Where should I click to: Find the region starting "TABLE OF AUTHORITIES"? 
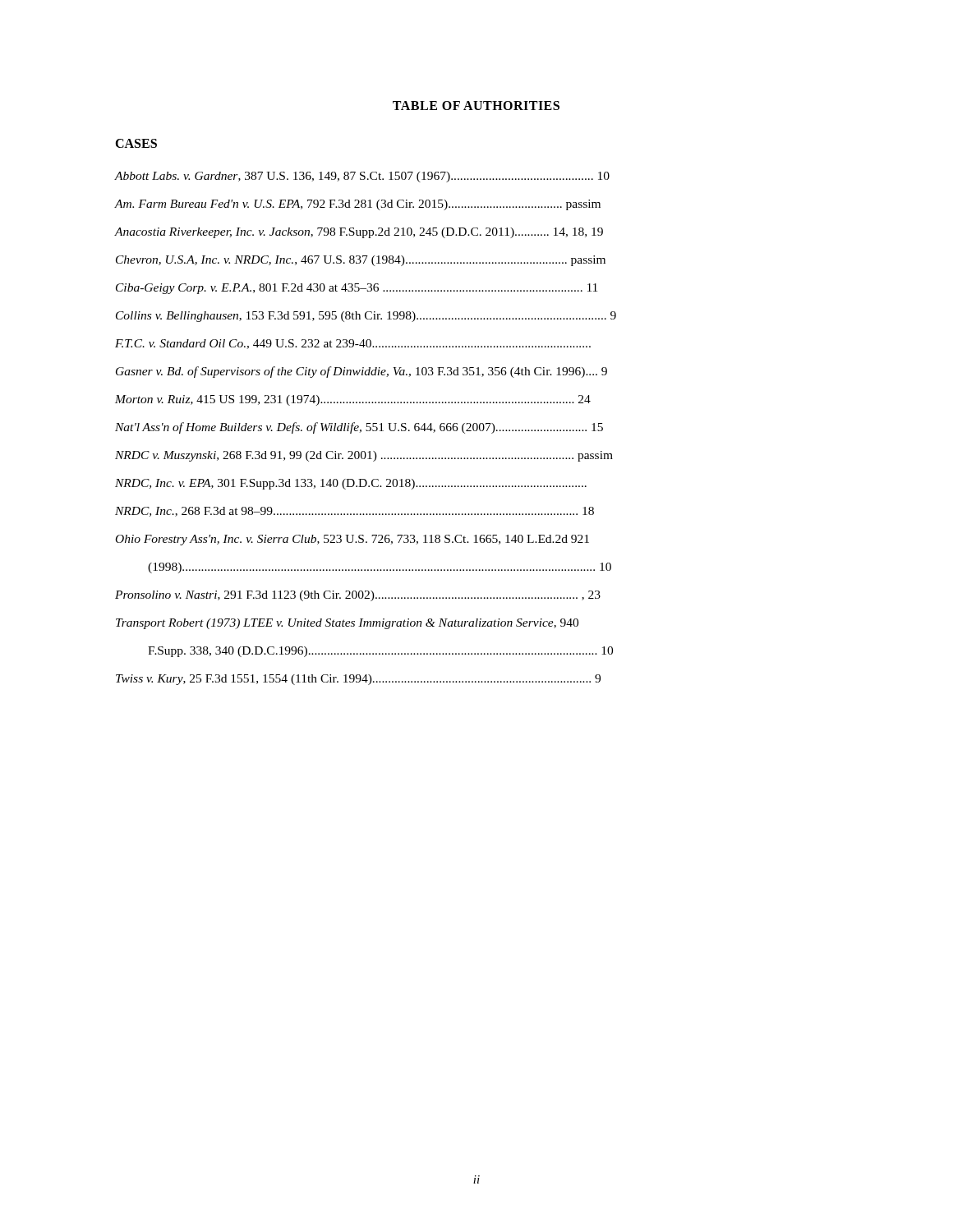coord(476,106)
